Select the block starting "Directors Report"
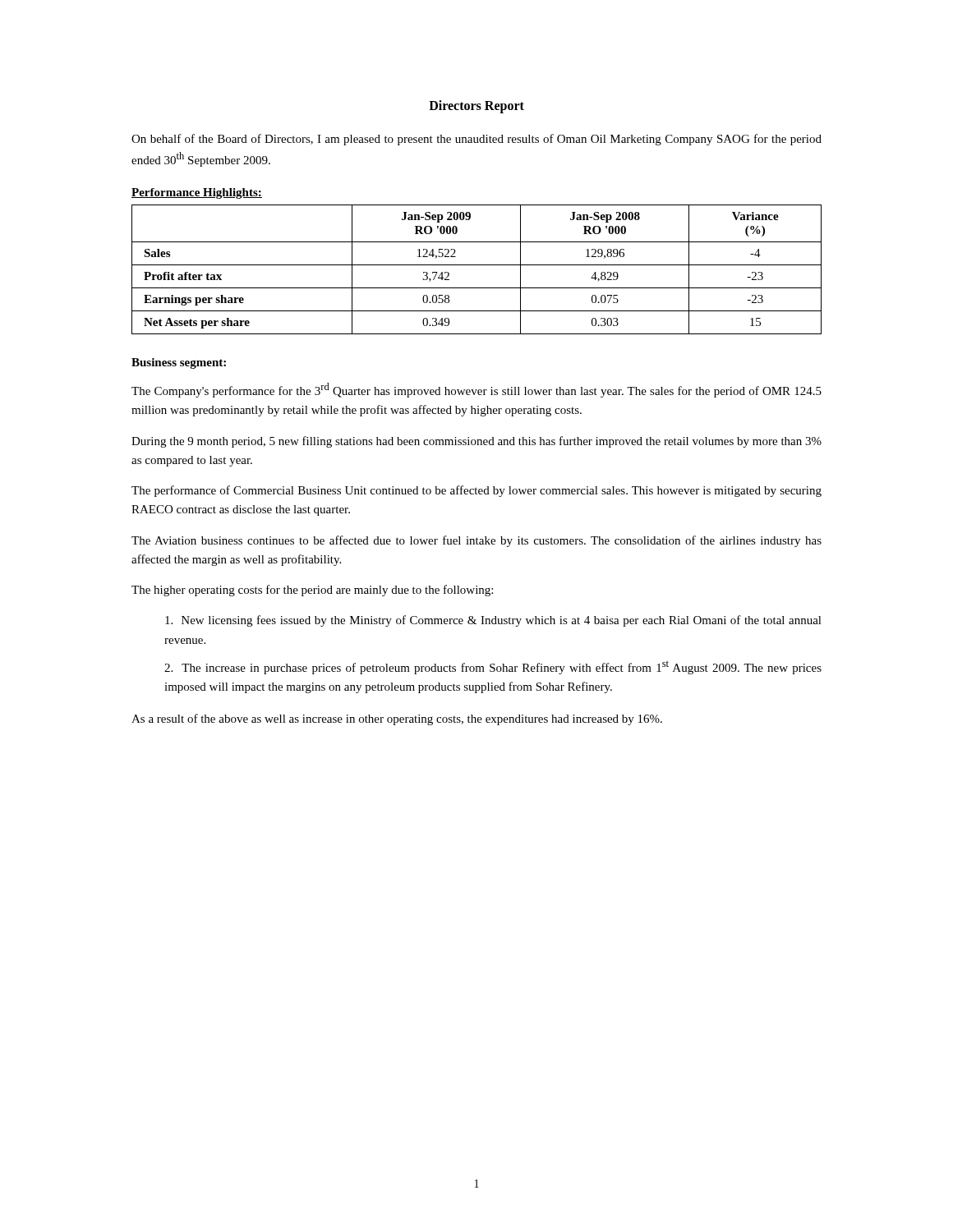 coord(476,106)
